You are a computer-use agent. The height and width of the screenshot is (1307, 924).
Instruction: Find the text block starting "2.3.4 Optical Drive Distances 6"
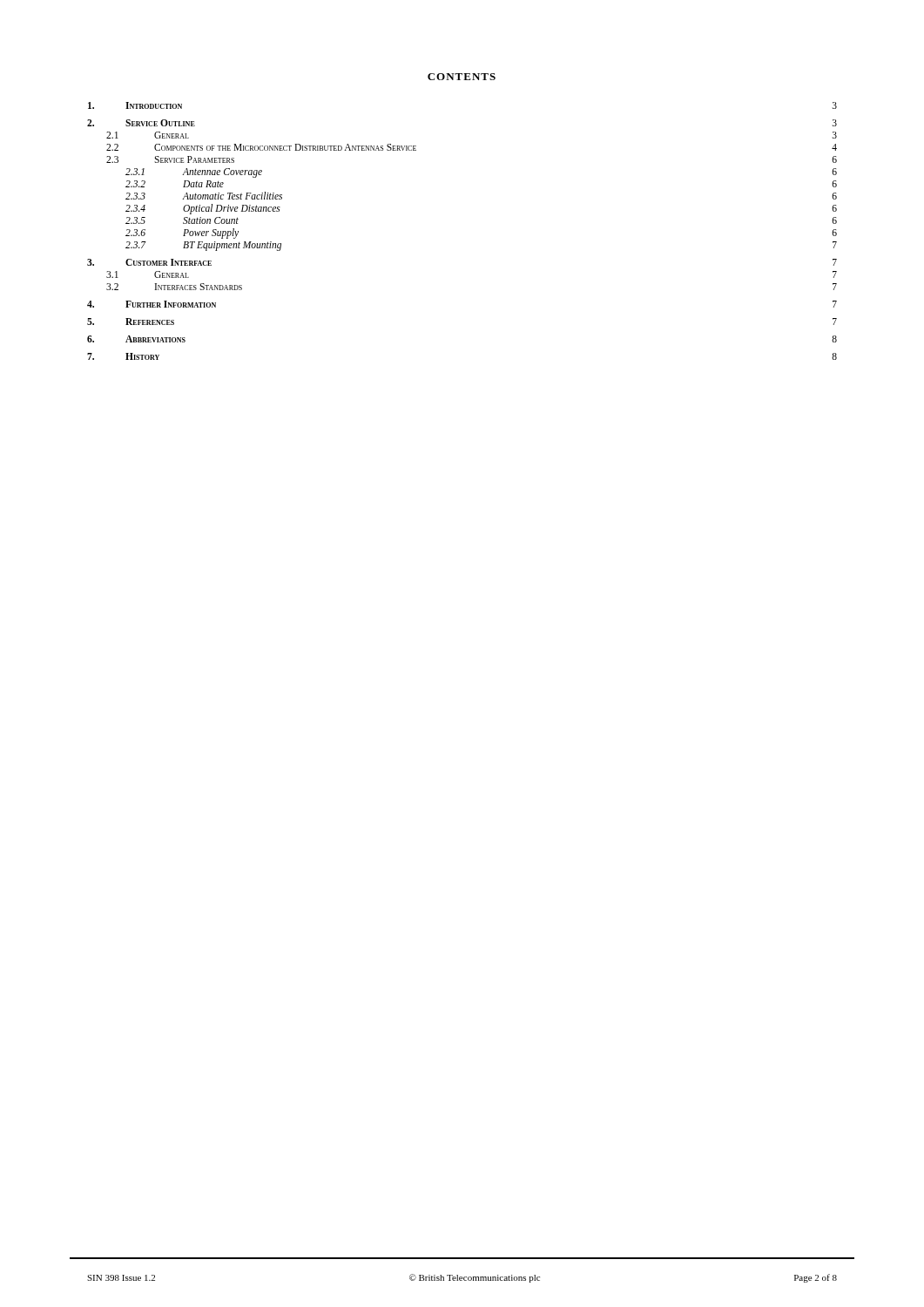pyautogui.click(x=135, y=208)
